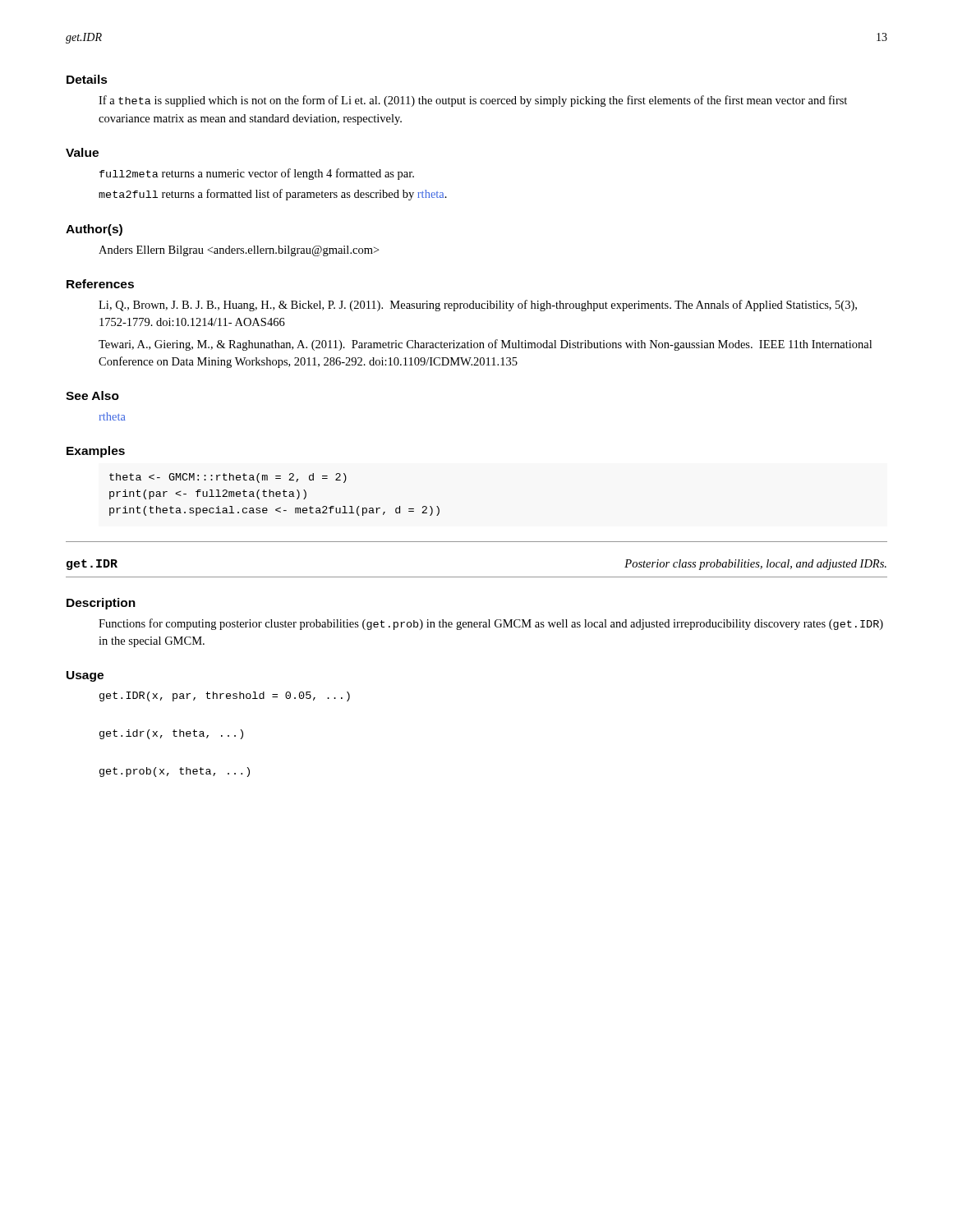
Task: Click on the text block starting "get.IDR(x, par, threshold = 0.05, ...) get.idr(x,"
Action: coord(225,734)
